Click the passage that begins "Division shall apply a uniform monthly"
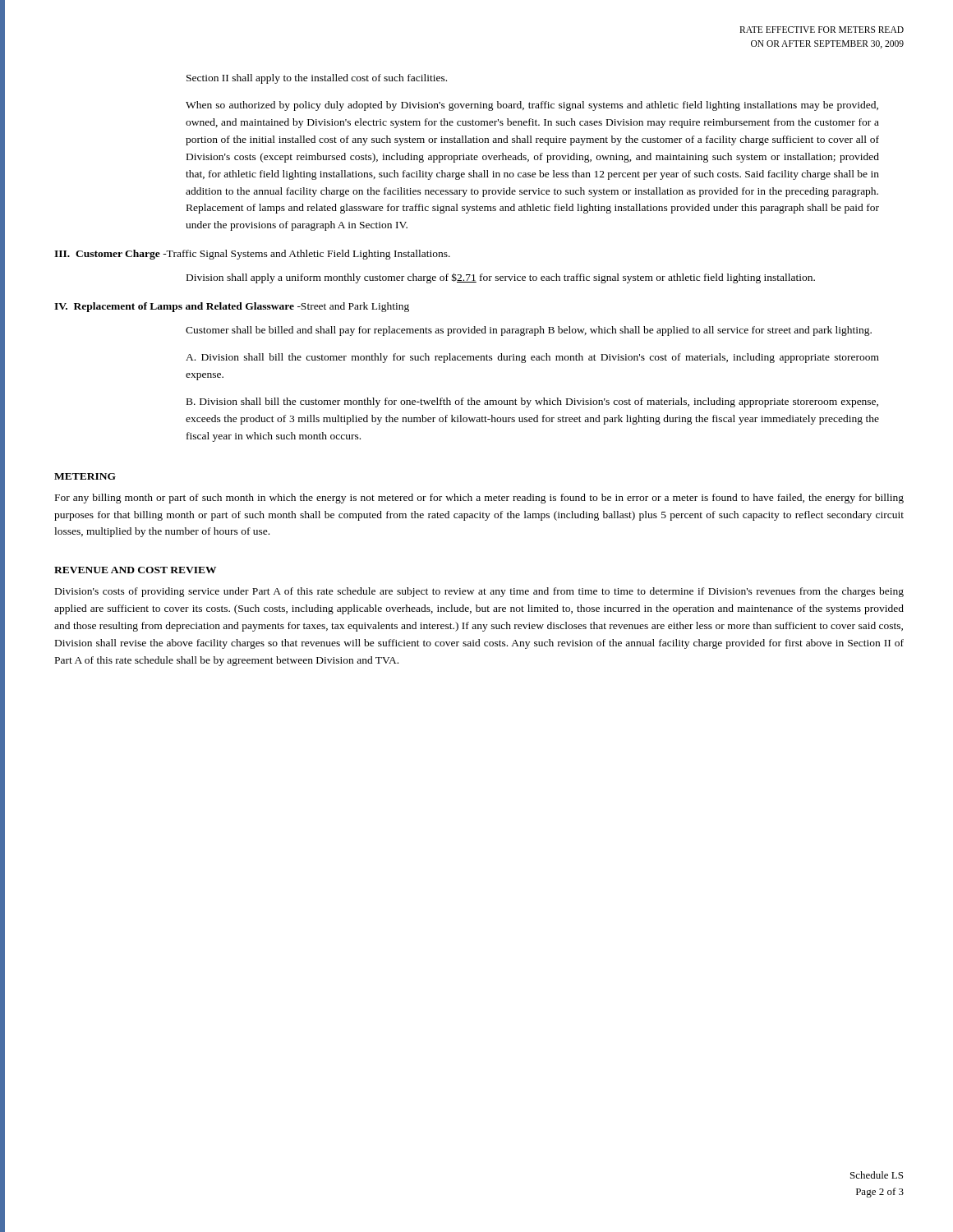The image size is (953, 1232). click(501, 277)
